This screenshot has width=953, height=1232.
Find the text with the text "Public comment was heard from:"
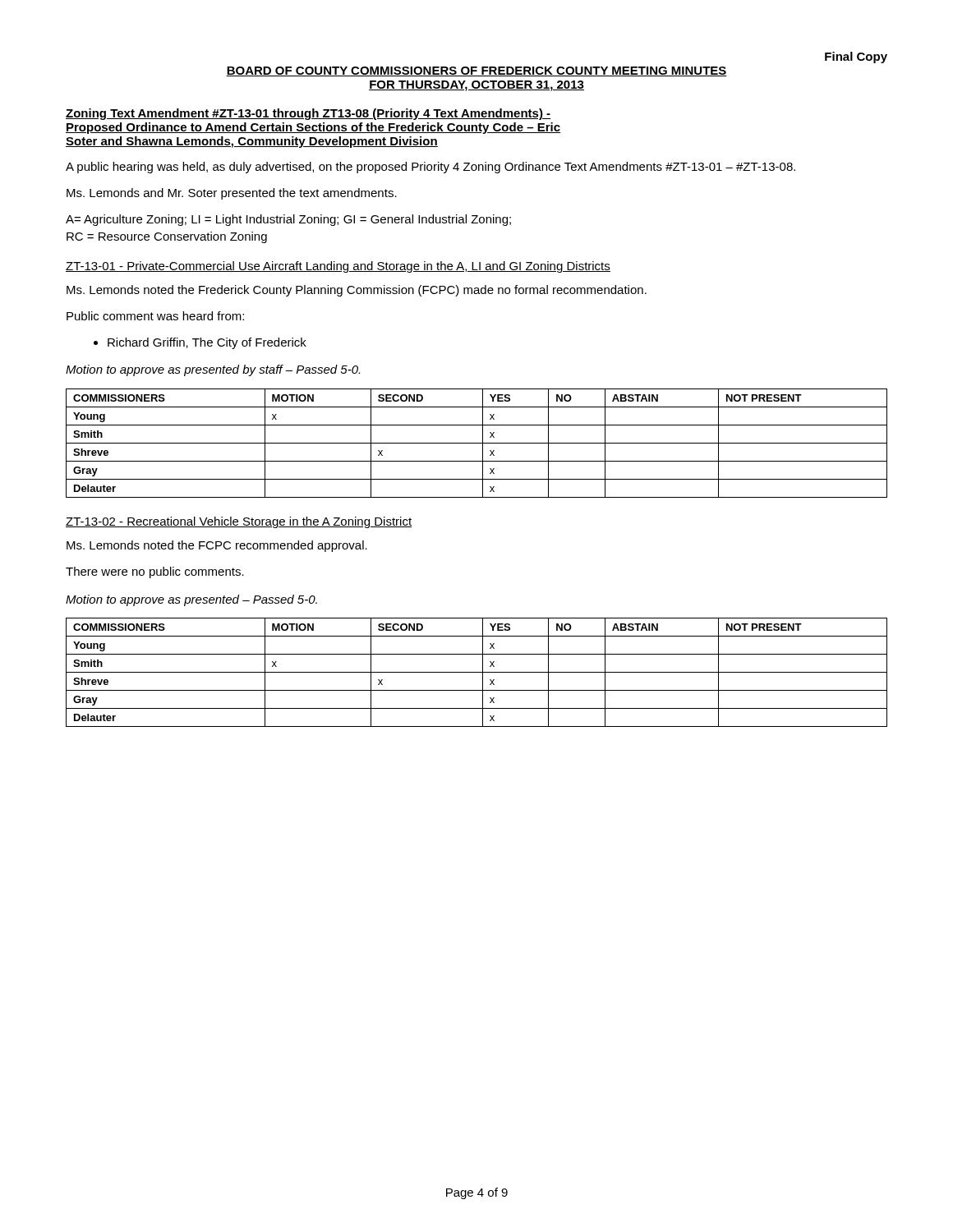pos(155,316)
